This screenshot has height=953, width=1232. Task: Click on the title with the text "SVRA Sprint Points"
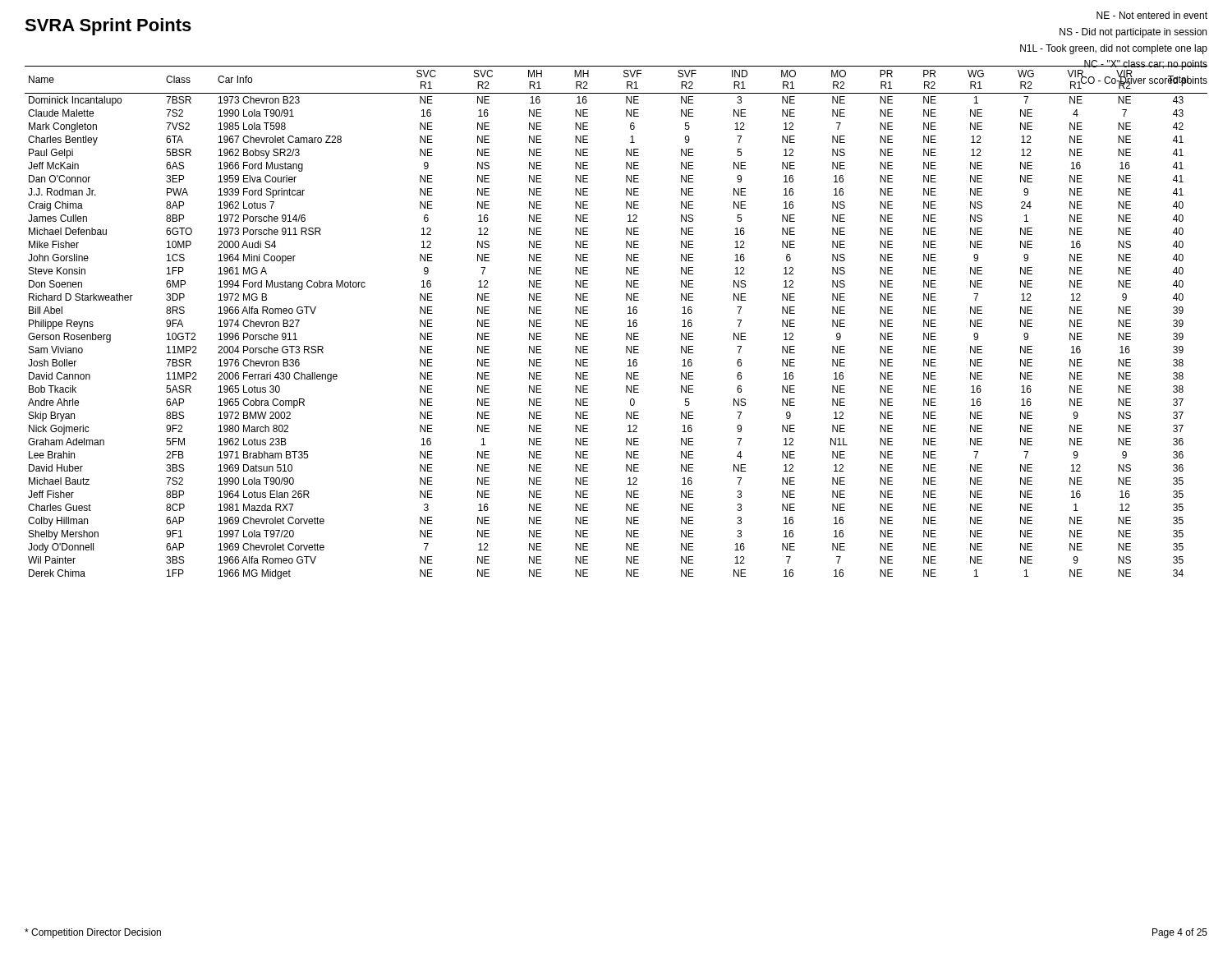[x=108, y=25]
